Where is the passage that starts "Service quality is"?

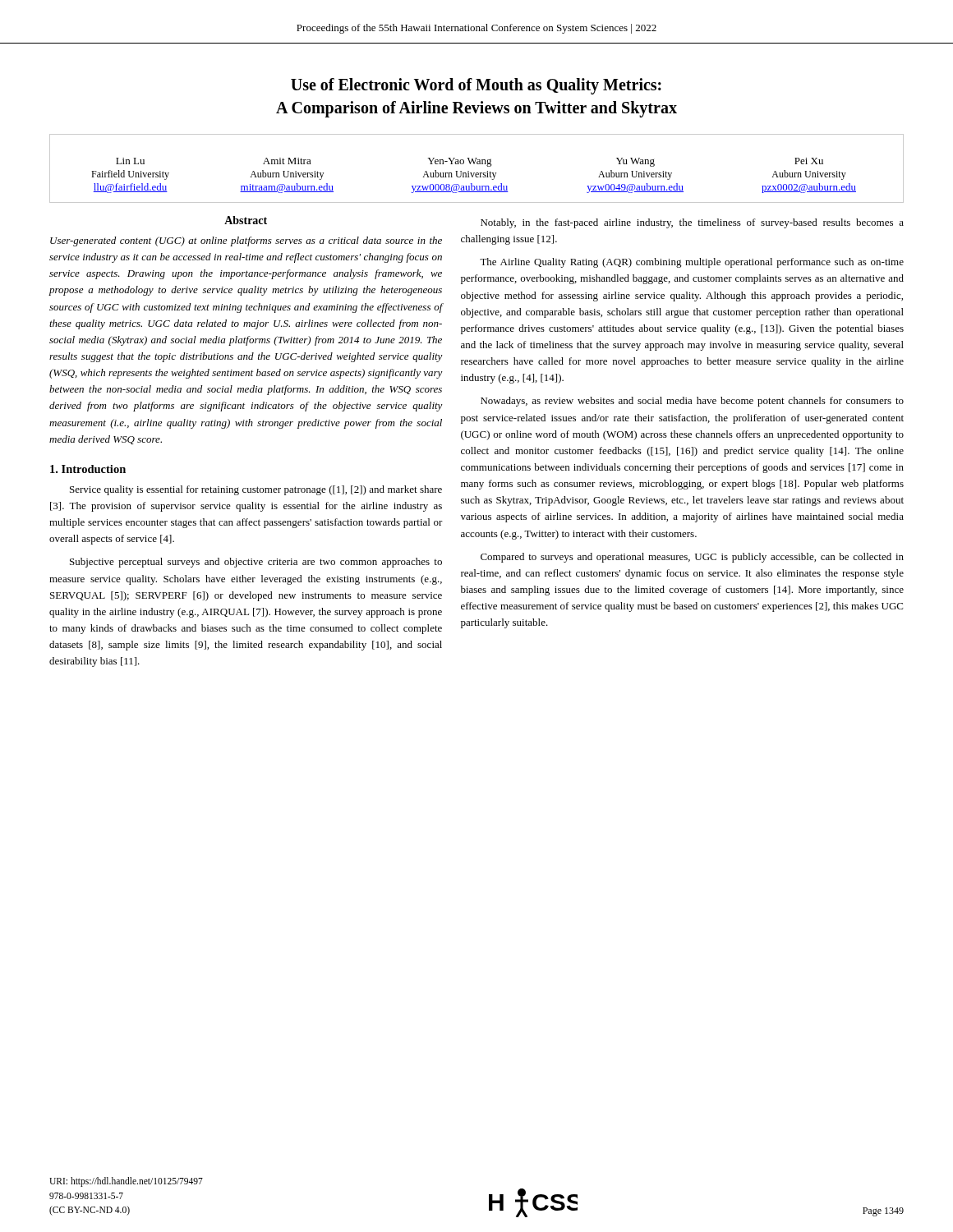coord(246,575)
